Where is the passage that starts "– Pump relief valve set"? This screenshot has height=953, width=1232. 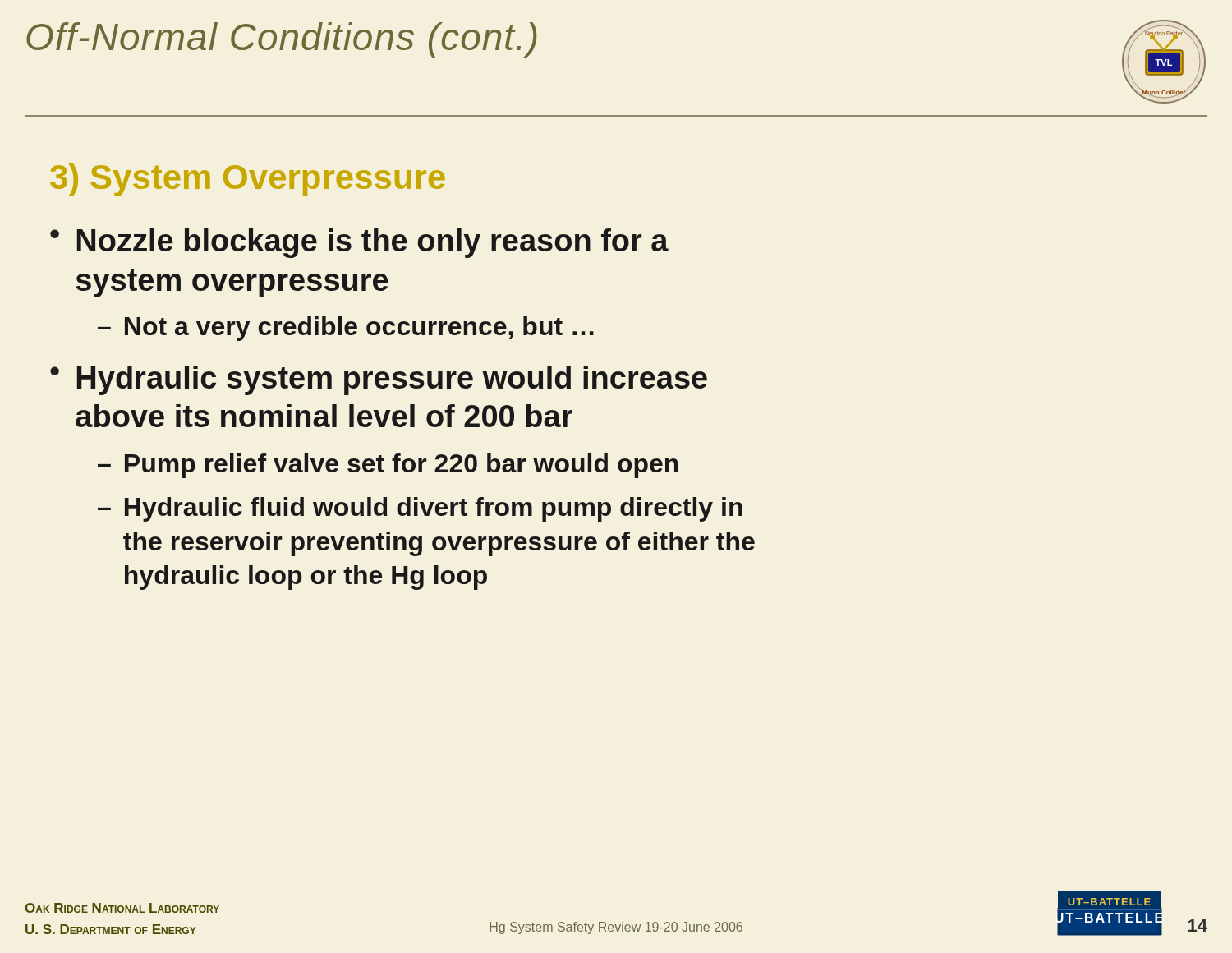tap(640, 464)
